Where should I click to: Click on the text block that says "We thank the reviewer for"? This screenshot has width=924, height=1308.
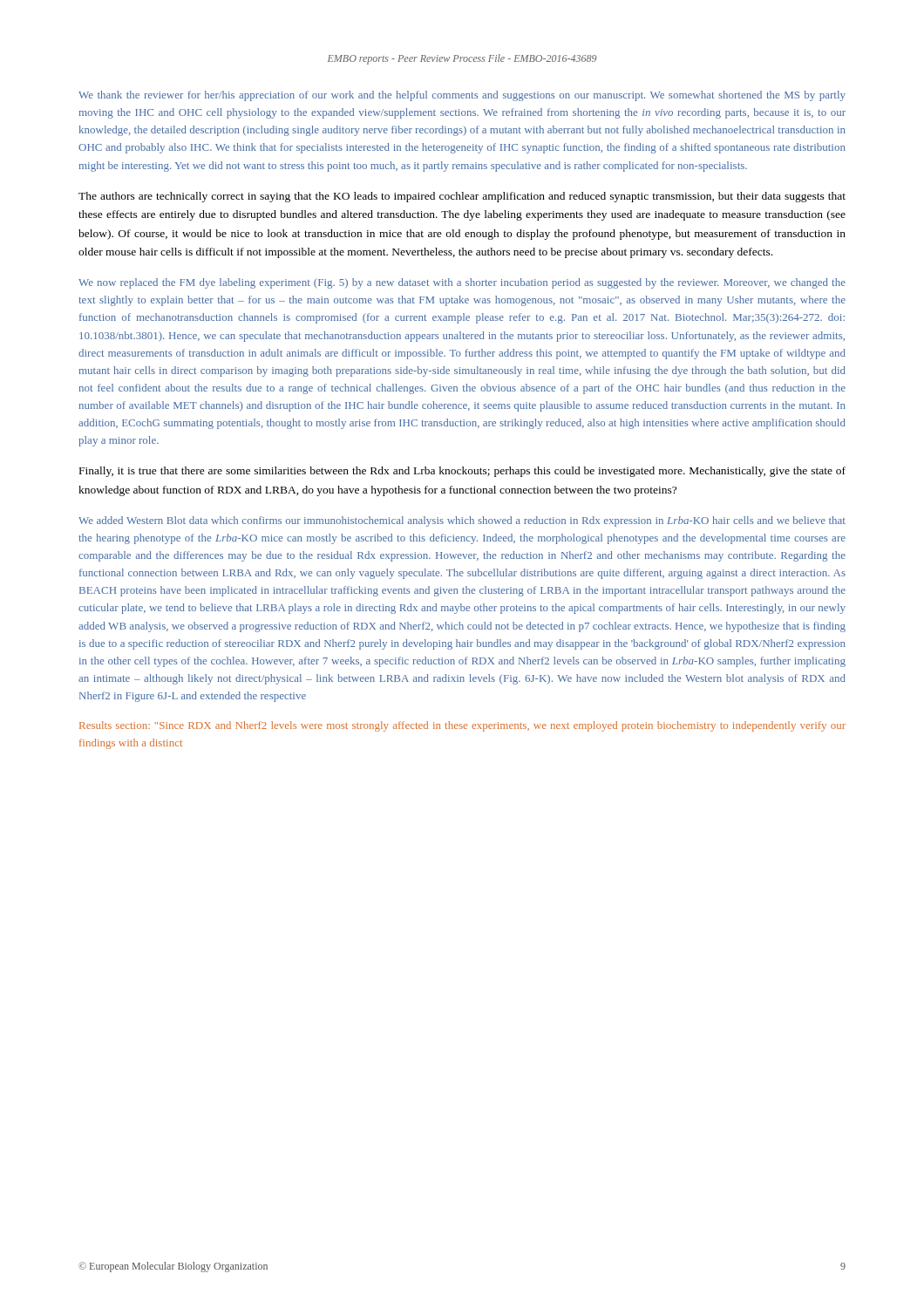(x=462, y=130)
